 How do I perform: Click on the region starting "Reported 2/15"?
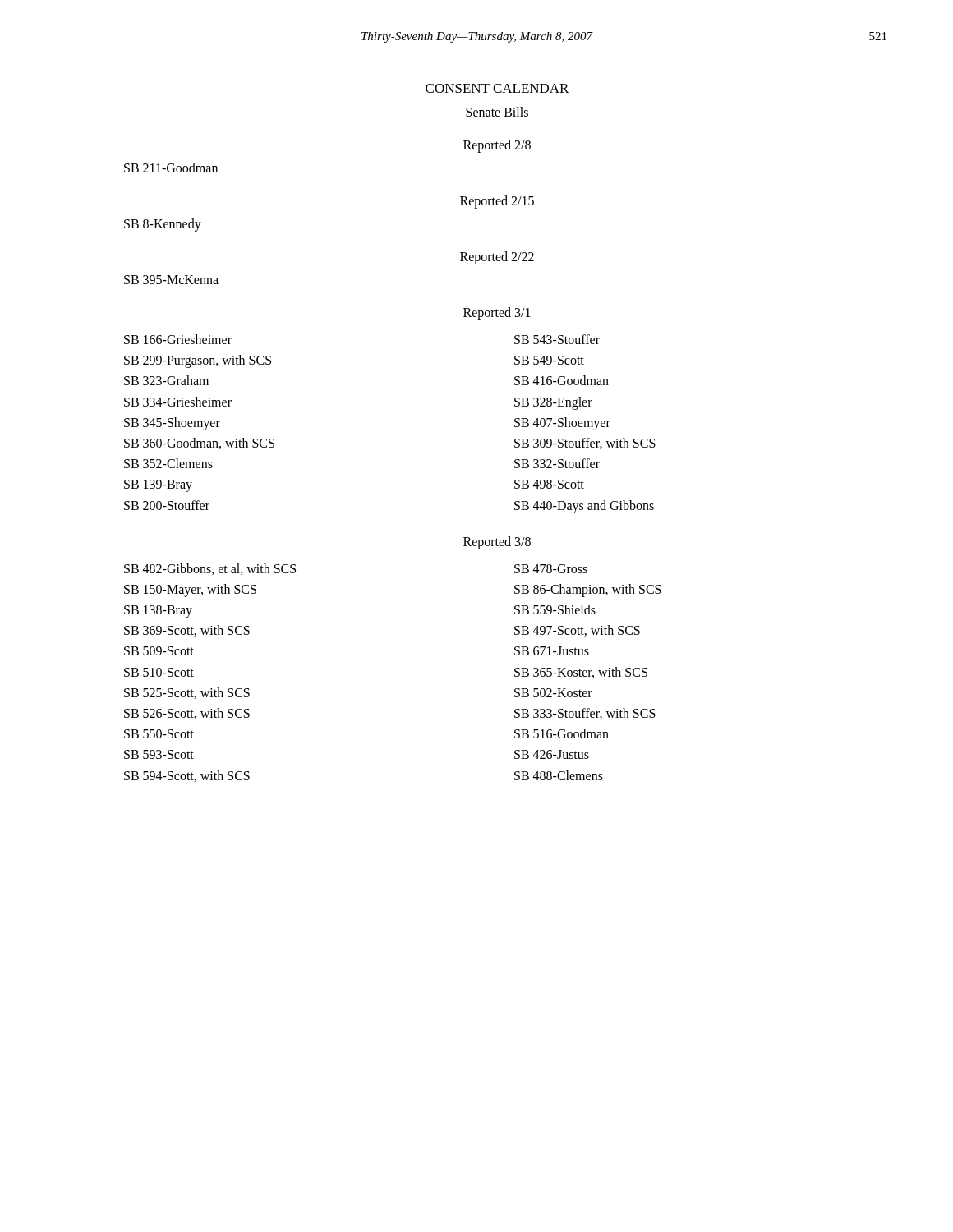(x=497, y=201)
